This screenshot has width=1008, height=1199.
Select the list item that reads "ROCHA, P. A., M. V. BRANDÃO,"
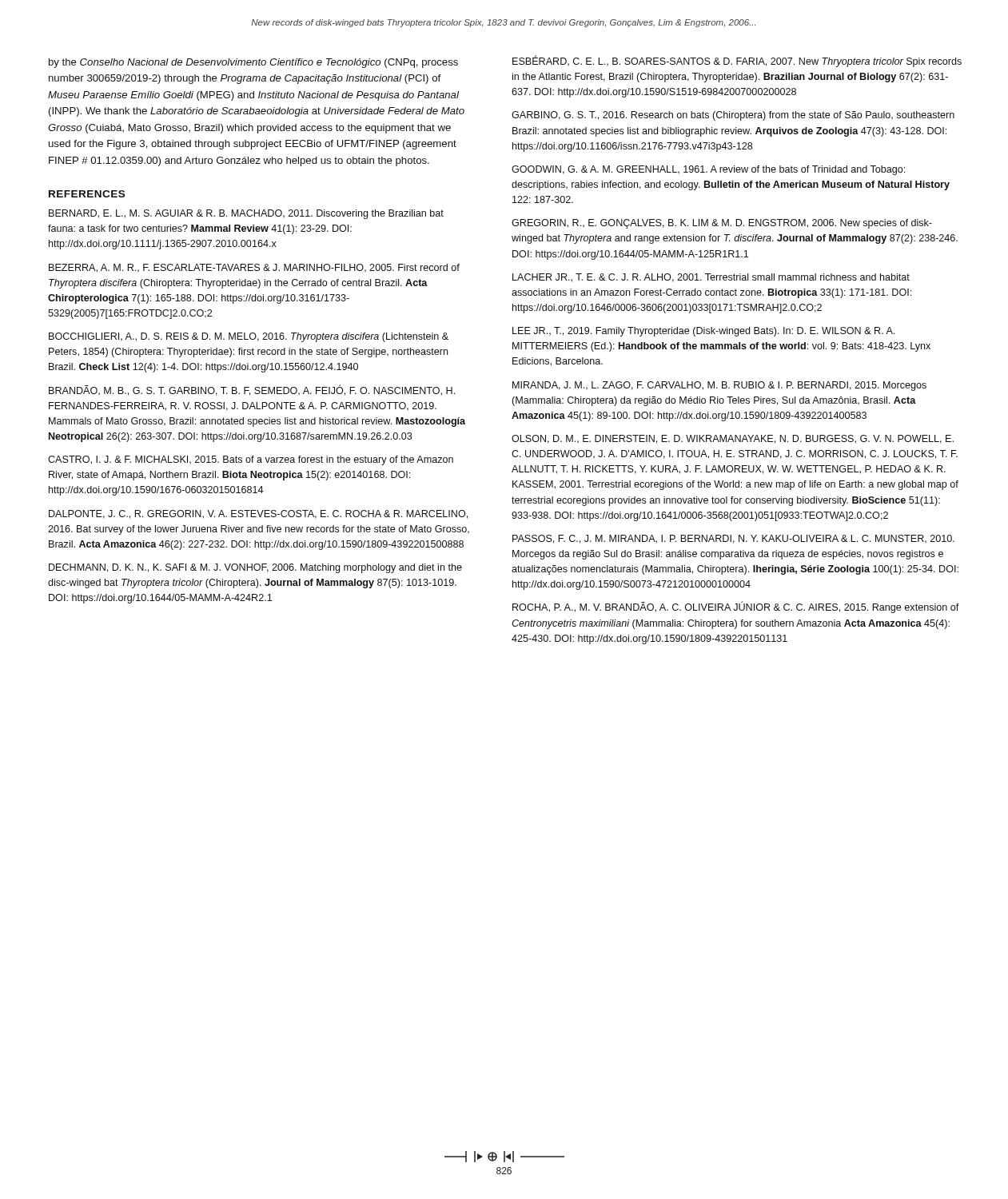(x=735, y=623)
